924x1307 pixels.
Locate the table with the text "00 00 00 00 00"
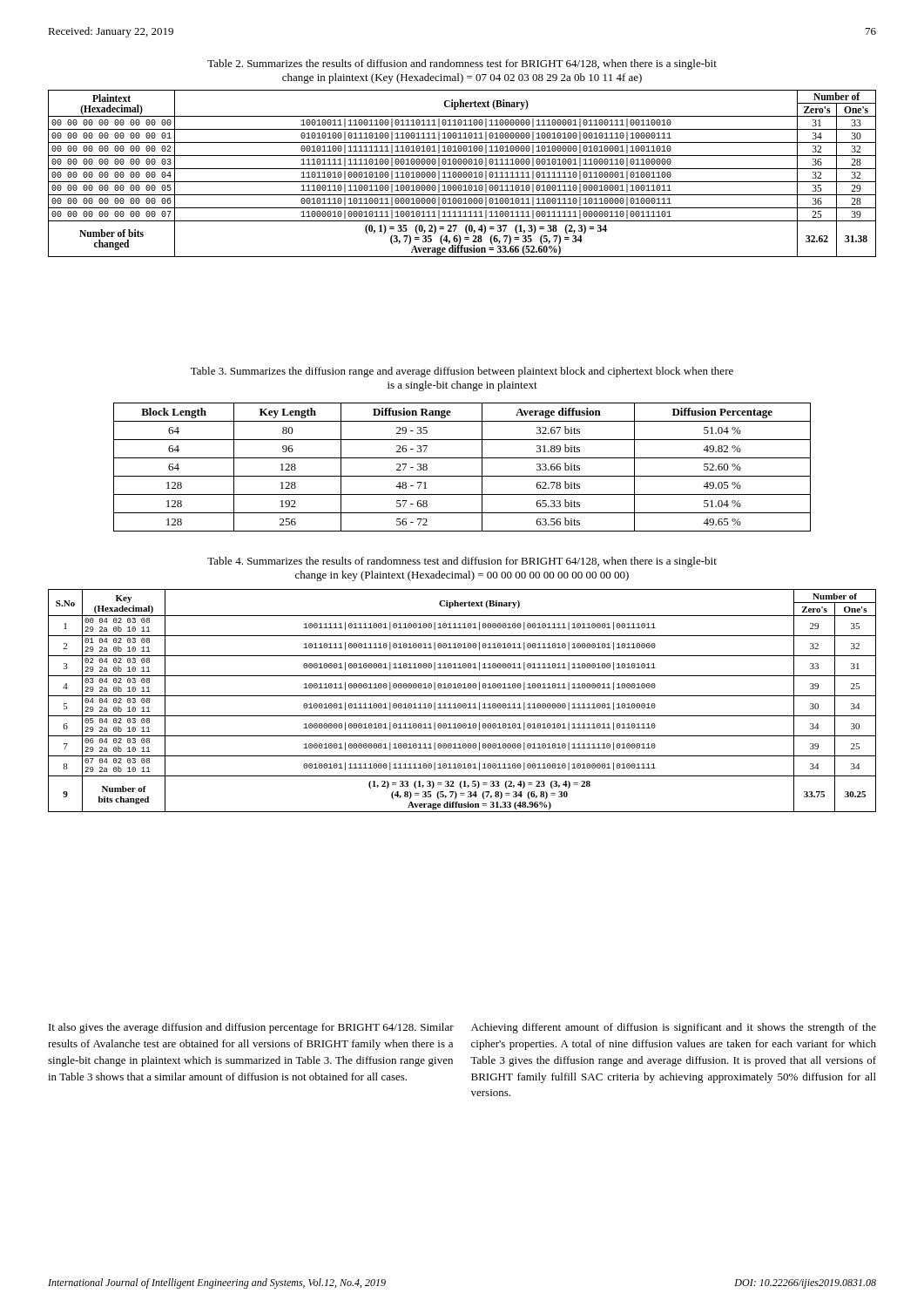point(462,173)
